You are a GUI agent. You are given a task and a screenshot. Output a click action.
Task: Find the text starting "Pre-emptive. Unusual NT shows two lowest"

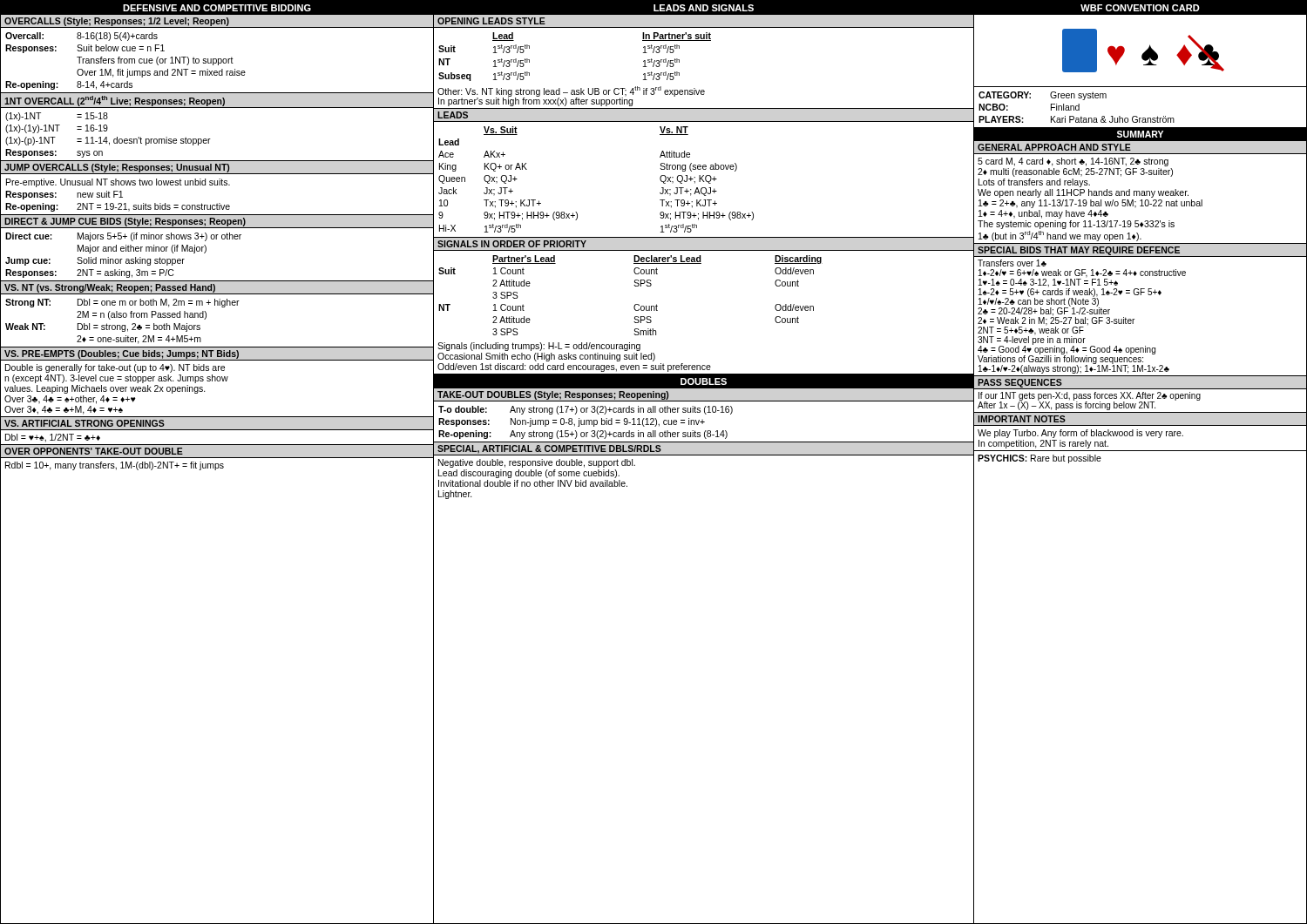pos(217,194)
